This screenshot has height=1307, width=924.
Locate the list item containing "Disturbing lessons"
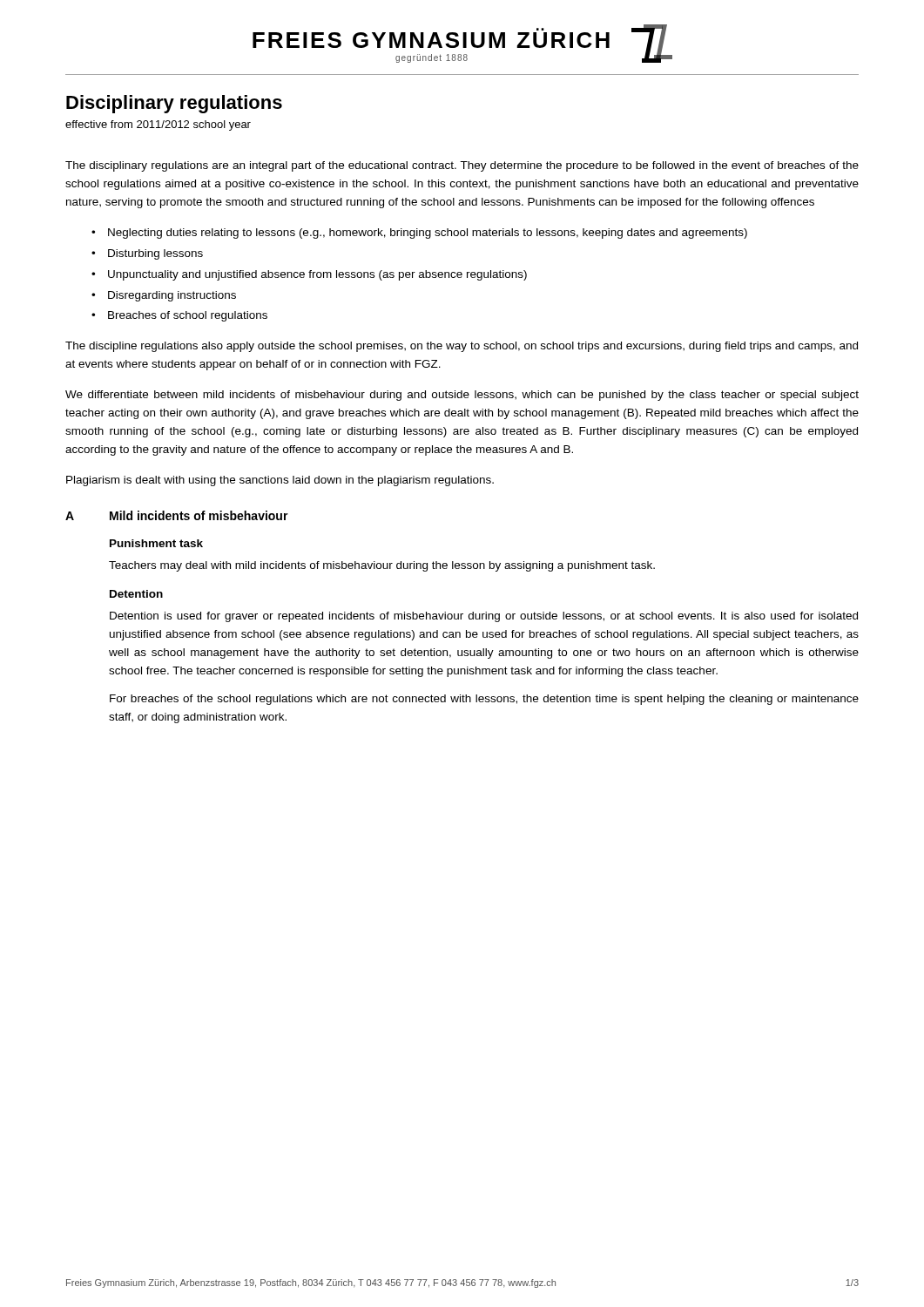click(155, 253)
